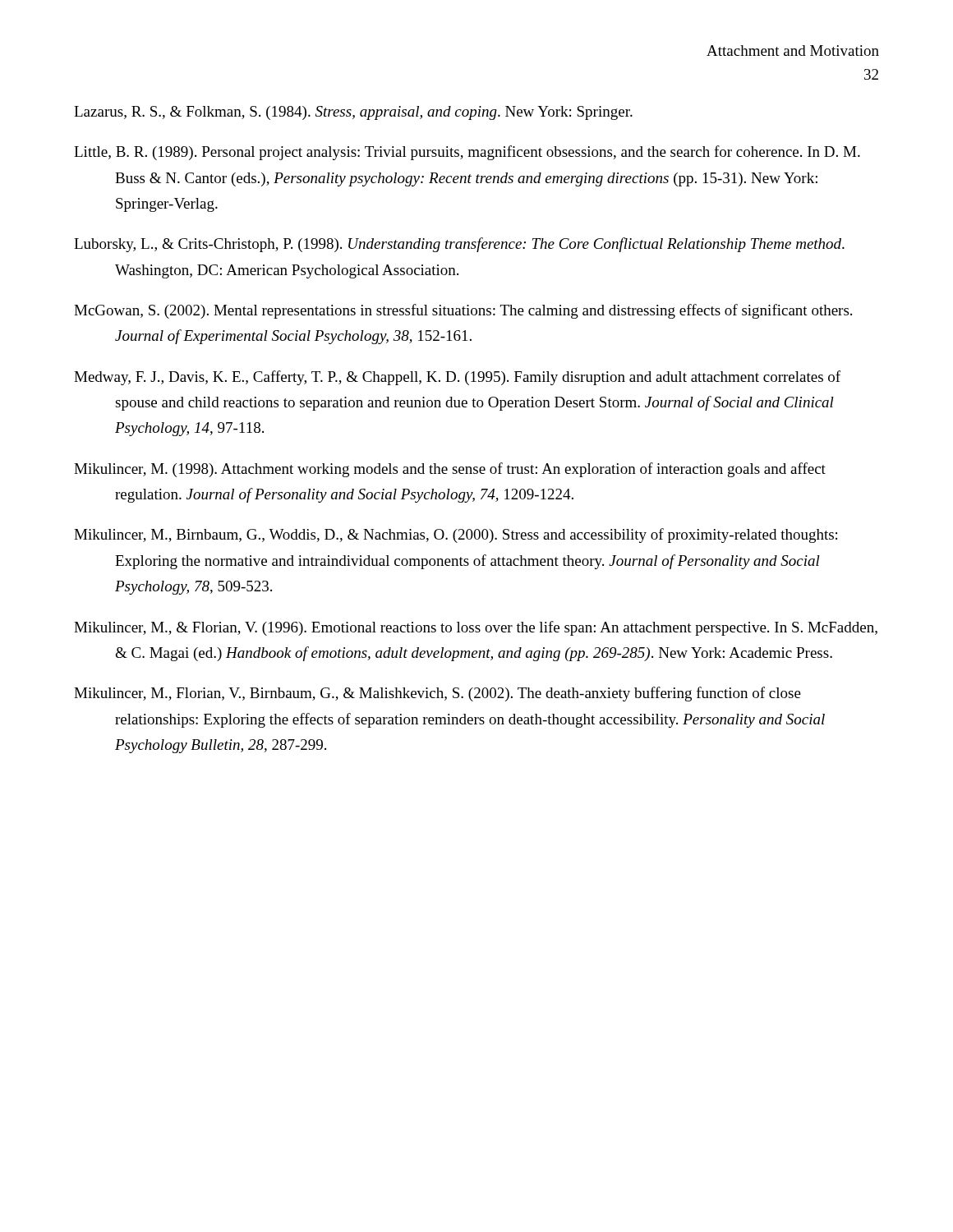
Task: Find the text block starting "Lazarus, R. S., &"
Action: (354, 111)
